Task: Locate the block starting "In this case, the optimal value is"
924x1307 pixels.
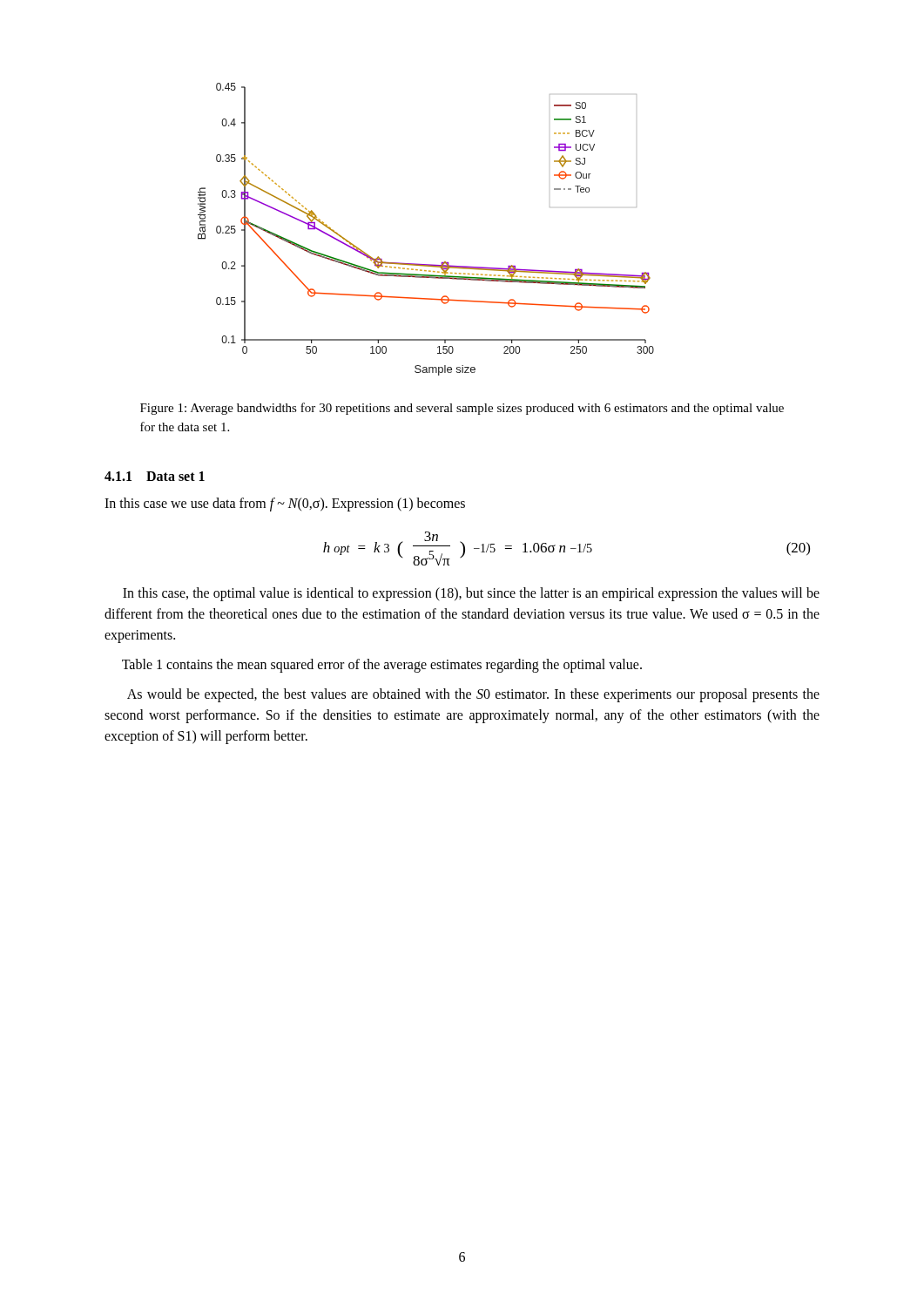Action: pyautogui.click(x=462, y=614)
